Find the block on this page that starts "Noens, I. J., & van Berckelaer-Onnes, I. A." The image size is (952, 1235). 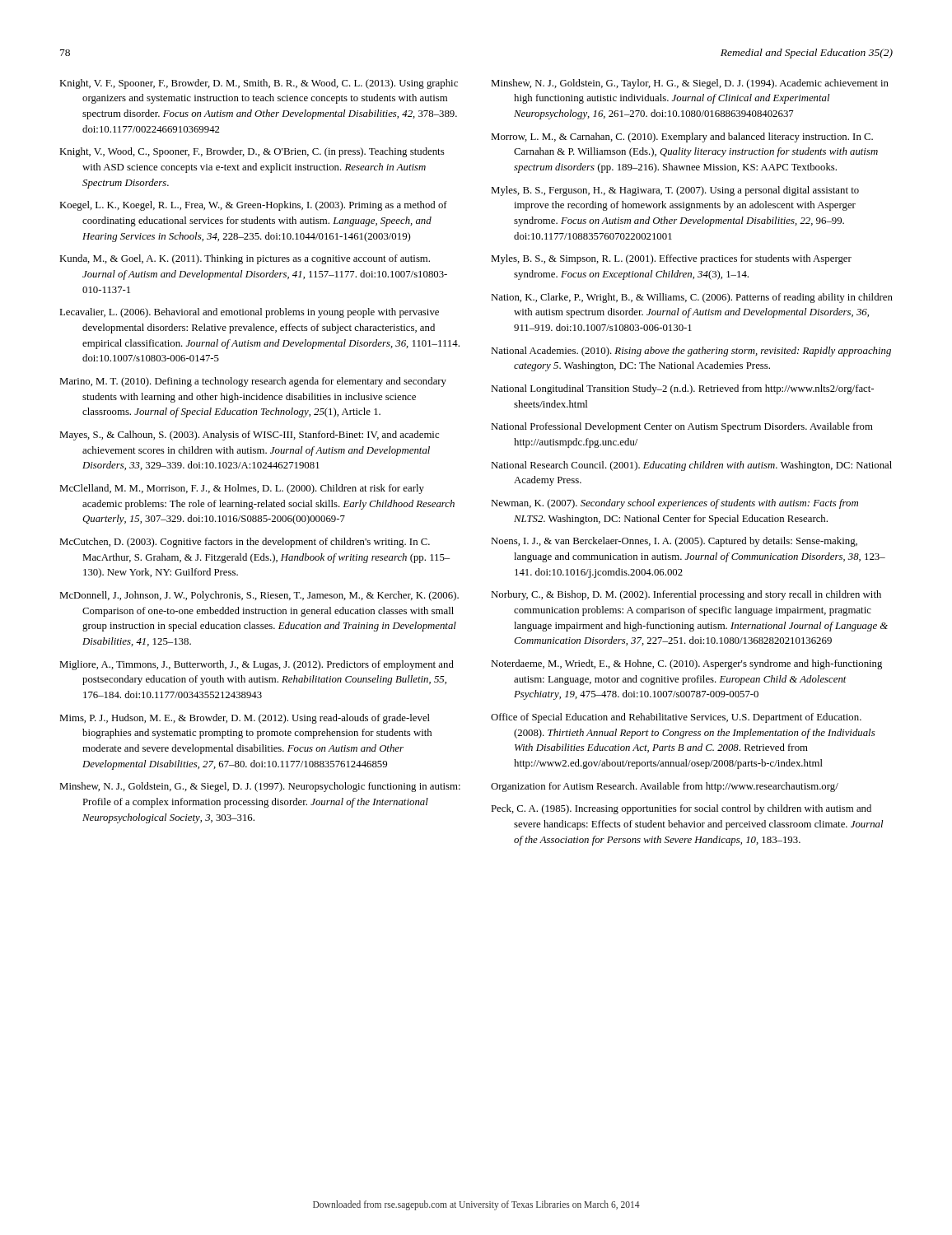(688, 557)
